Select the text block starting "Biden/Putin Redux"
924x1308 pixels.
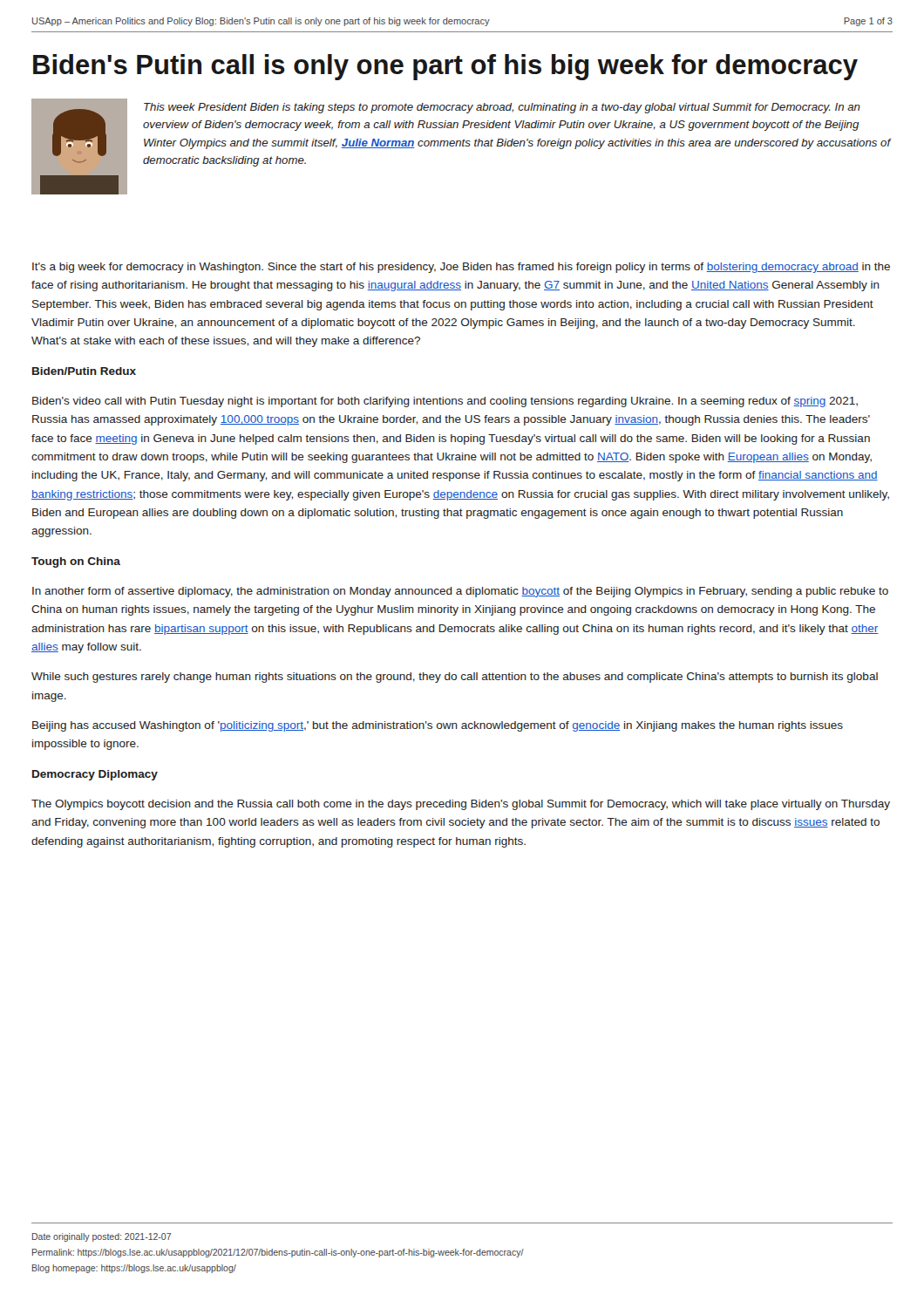[x=84, y=371]
